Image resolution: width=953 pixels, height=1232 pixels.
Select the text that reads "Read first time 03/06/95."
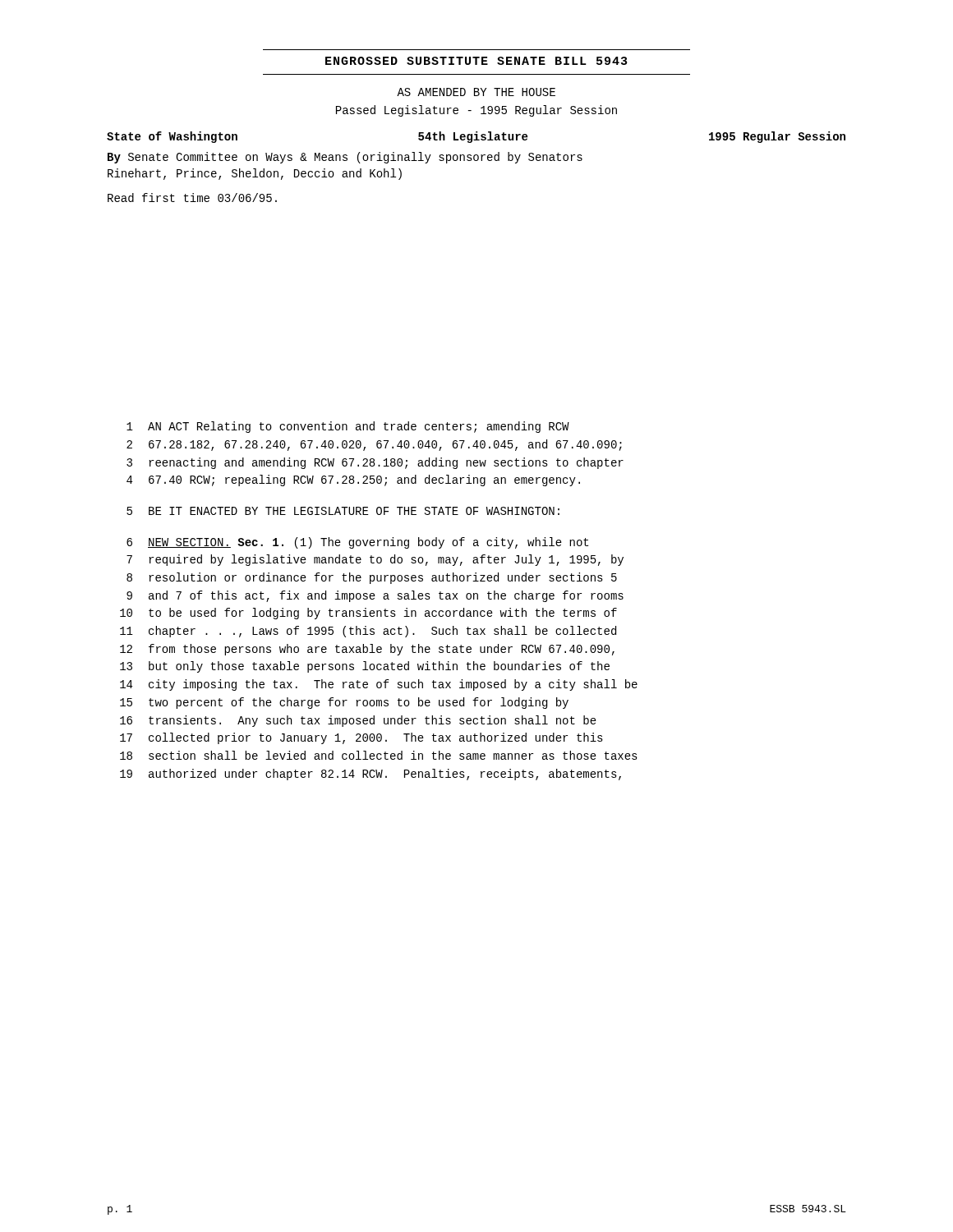point(193,199)
